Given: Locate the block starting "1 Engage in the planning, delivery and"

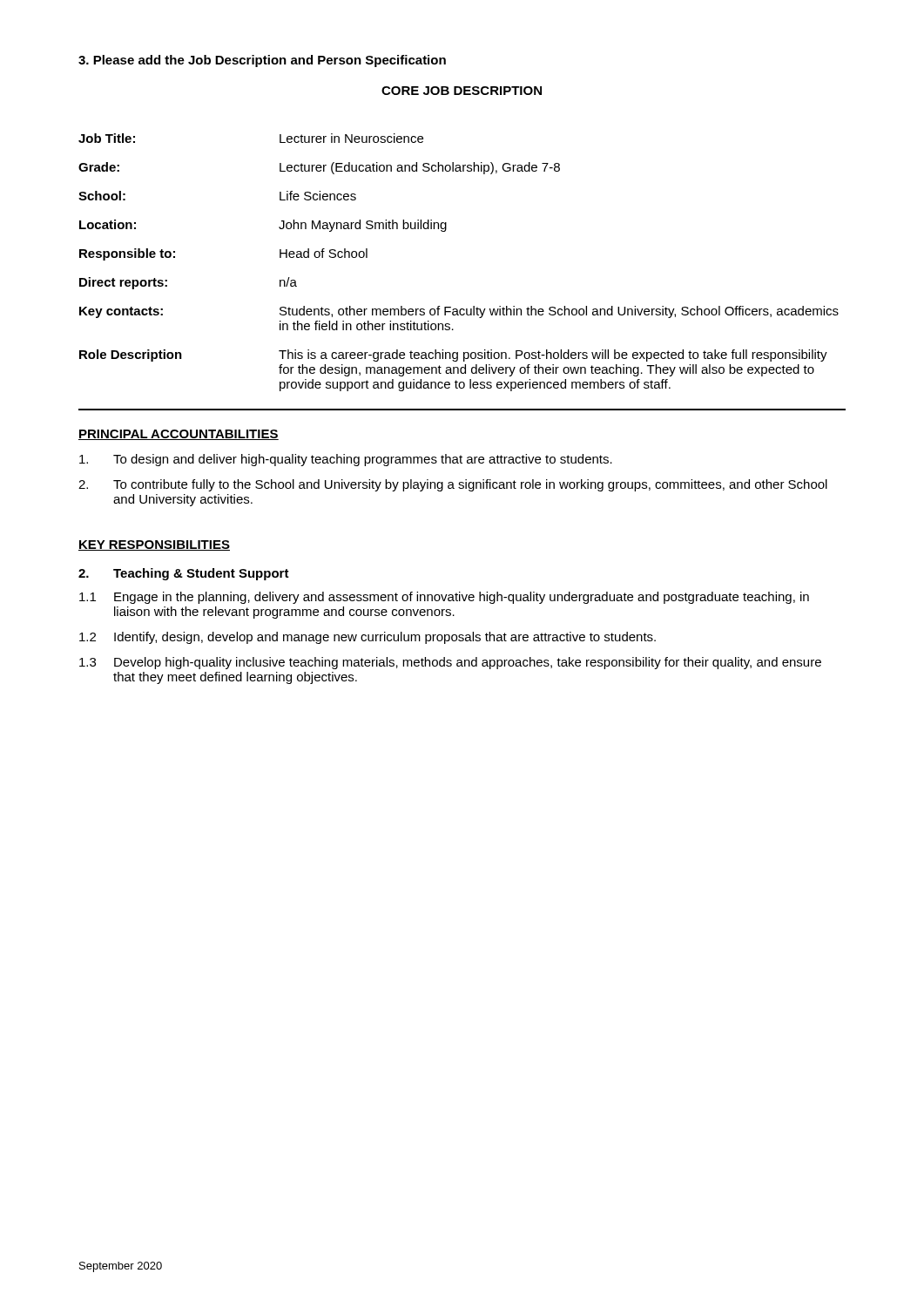Looking at the screenshot, I should click(x=462, y=604).
